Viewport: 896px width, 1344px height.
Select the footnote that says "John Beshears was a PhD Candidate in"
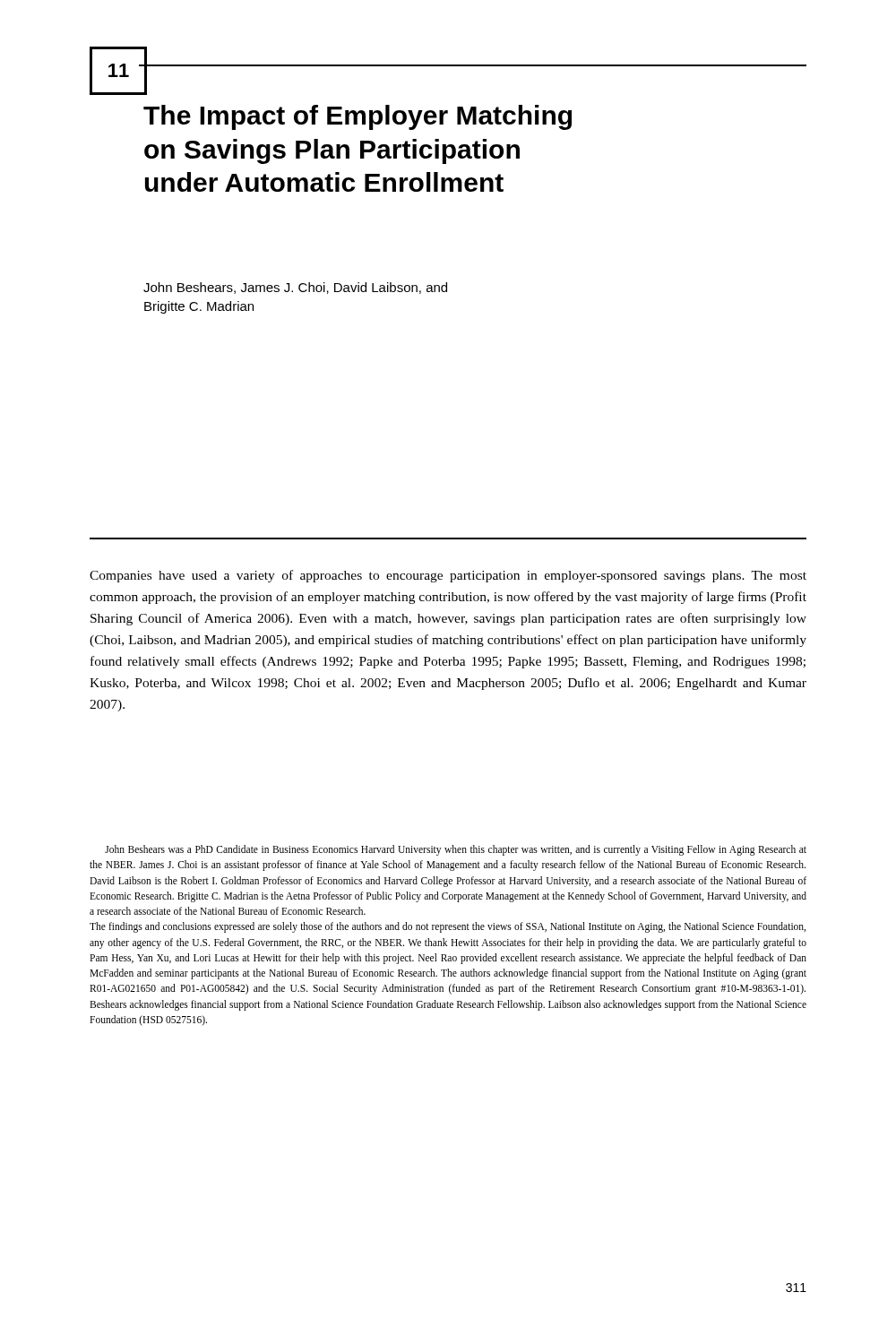click(448, 935)
